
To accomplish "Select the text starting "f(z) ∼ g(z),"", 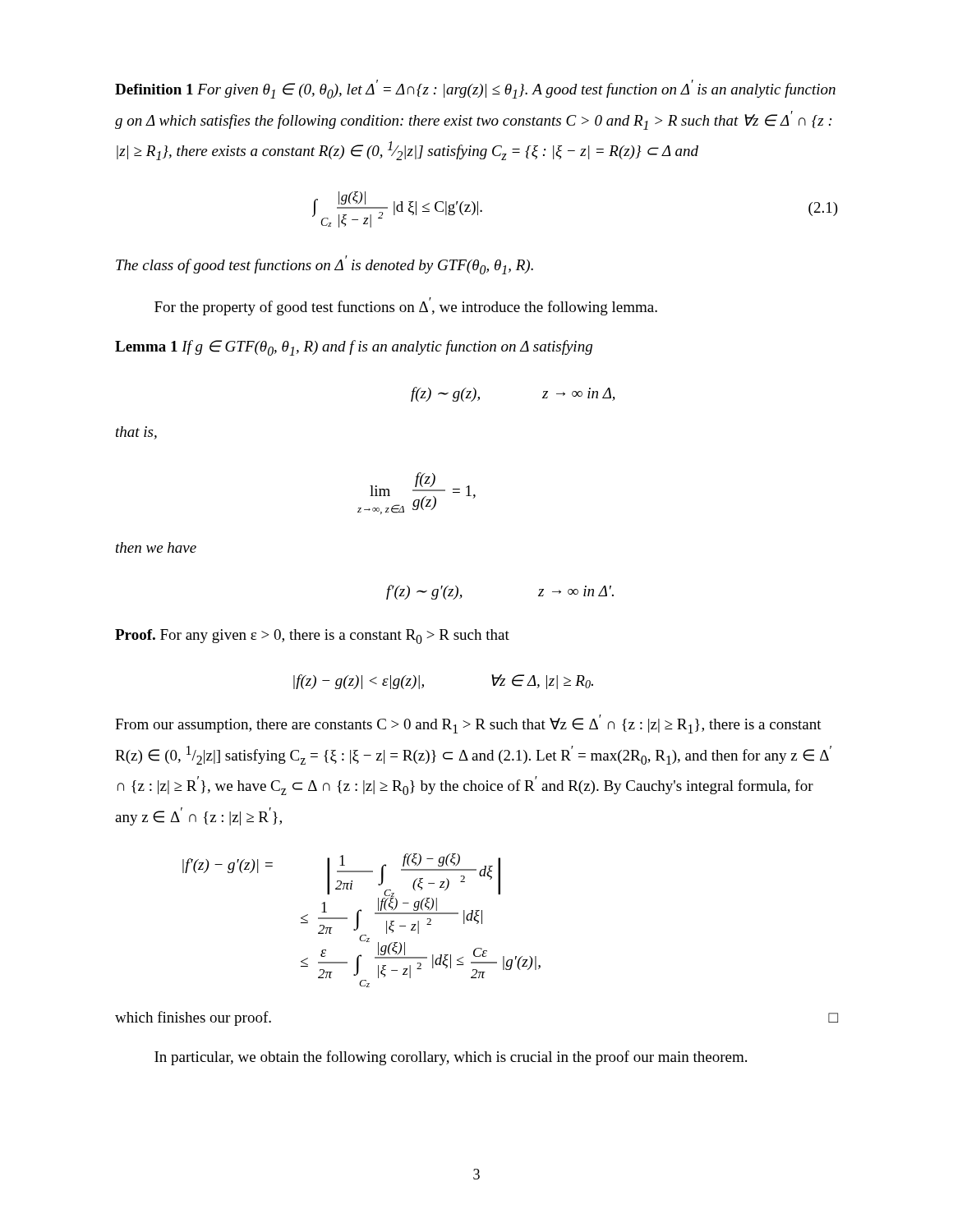I will [x=476, y=392].
